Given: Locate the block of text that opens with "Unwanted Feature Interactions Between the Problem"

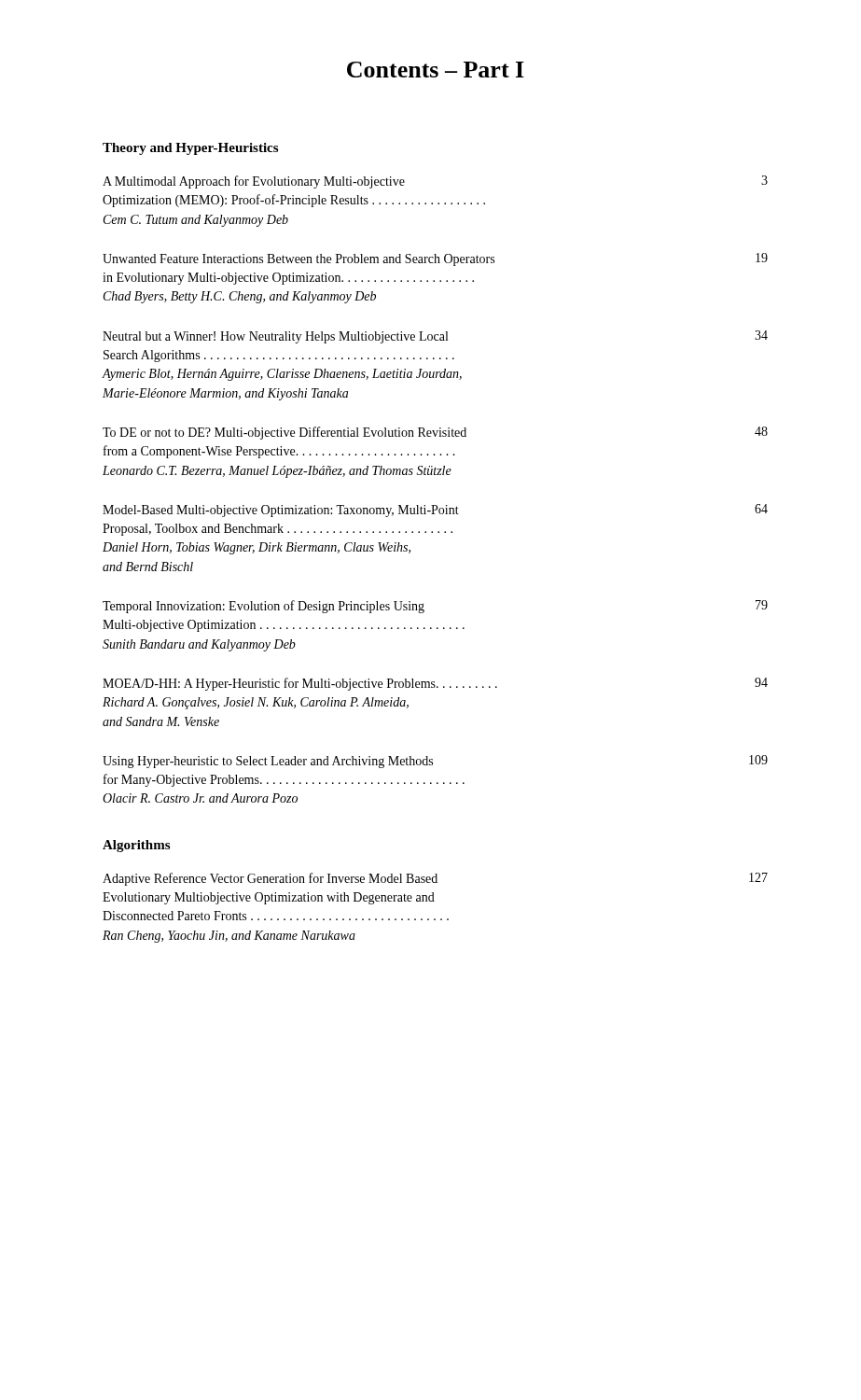Looking at the screenshot, I should (x=435, y=278).
